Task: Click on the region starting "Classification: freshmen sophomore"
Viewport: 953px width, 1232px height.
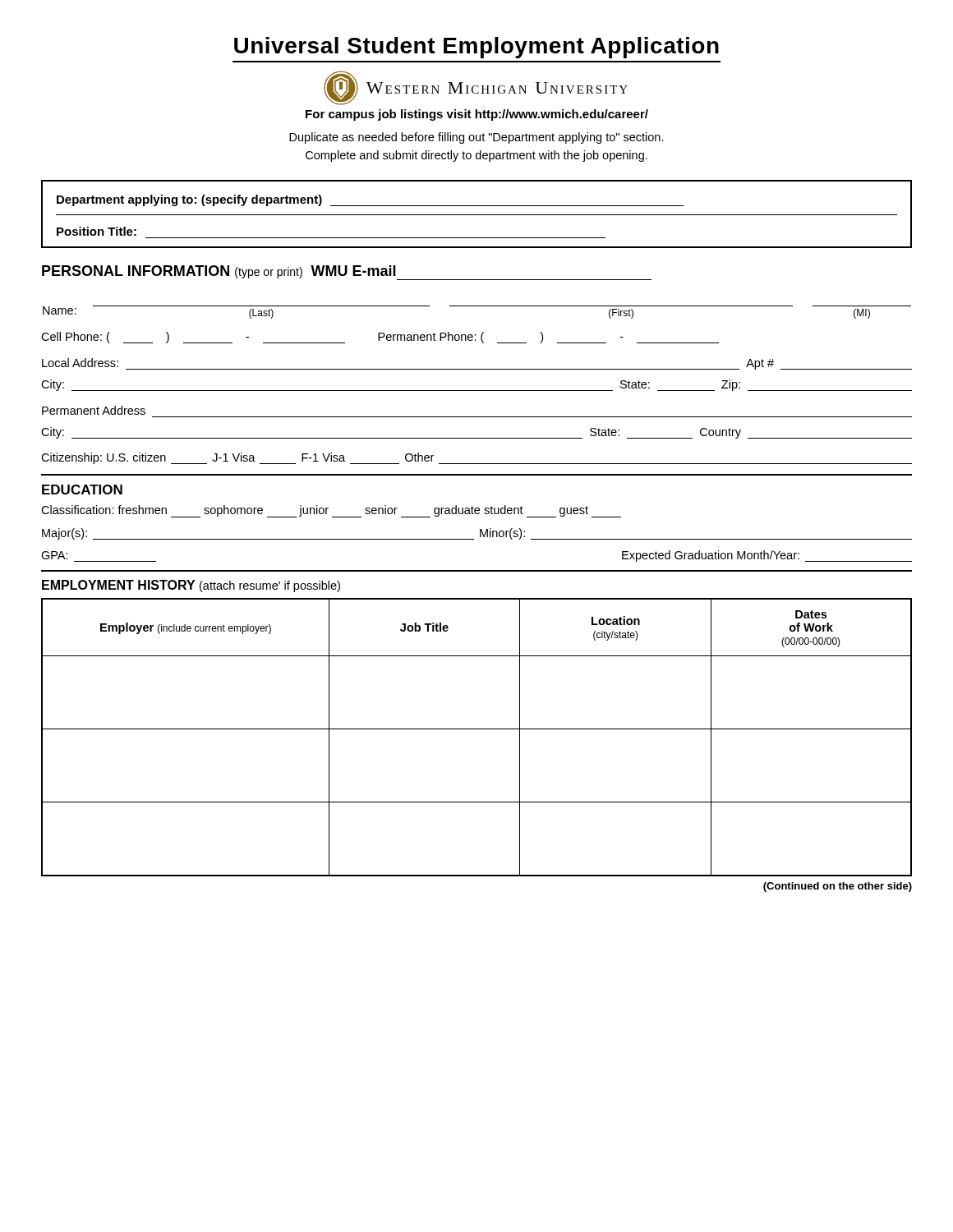Action: click(331, 510)
